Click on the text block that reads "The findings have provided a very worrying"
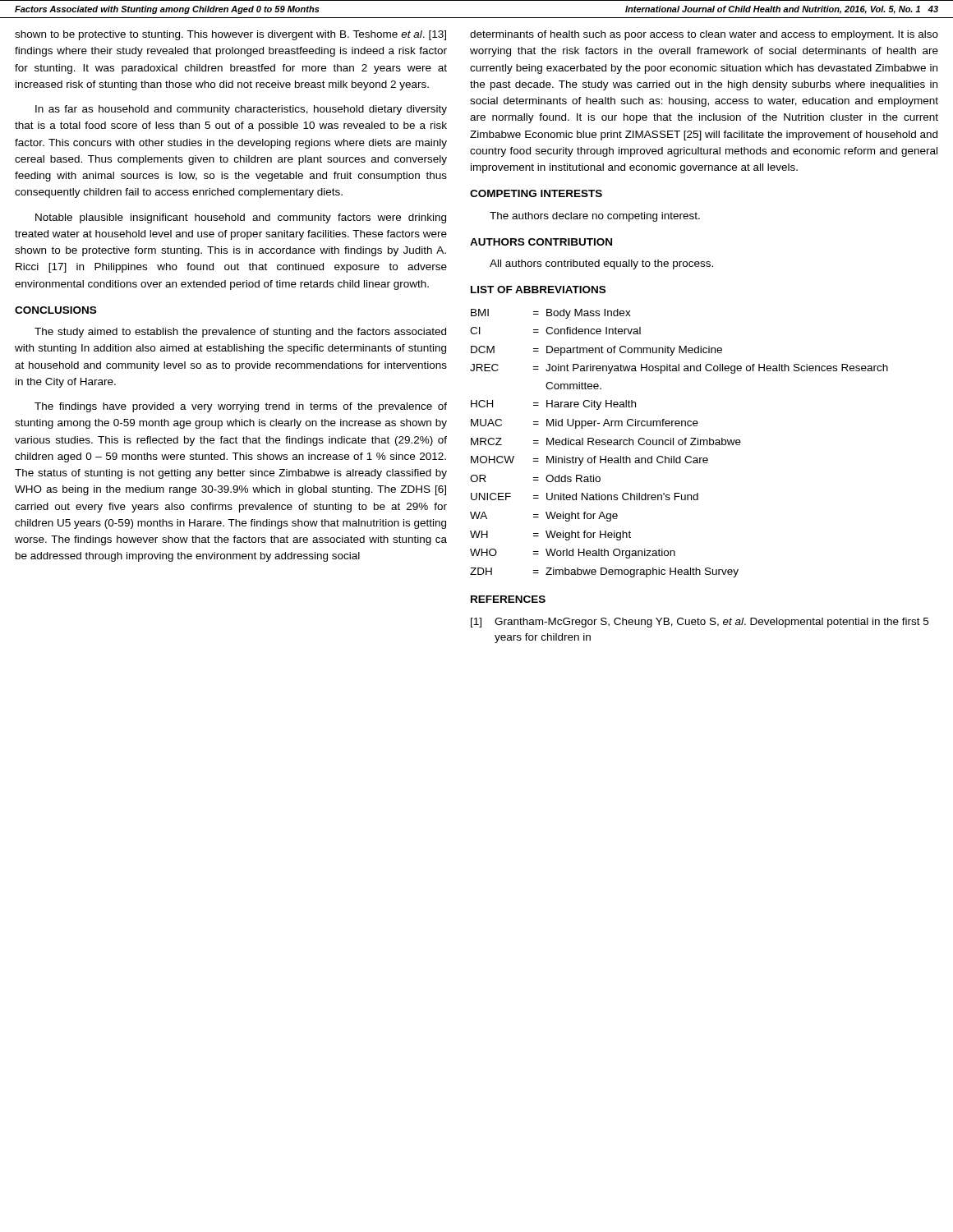This screenshot has width=953, height=1232. [x=231, y=481]
